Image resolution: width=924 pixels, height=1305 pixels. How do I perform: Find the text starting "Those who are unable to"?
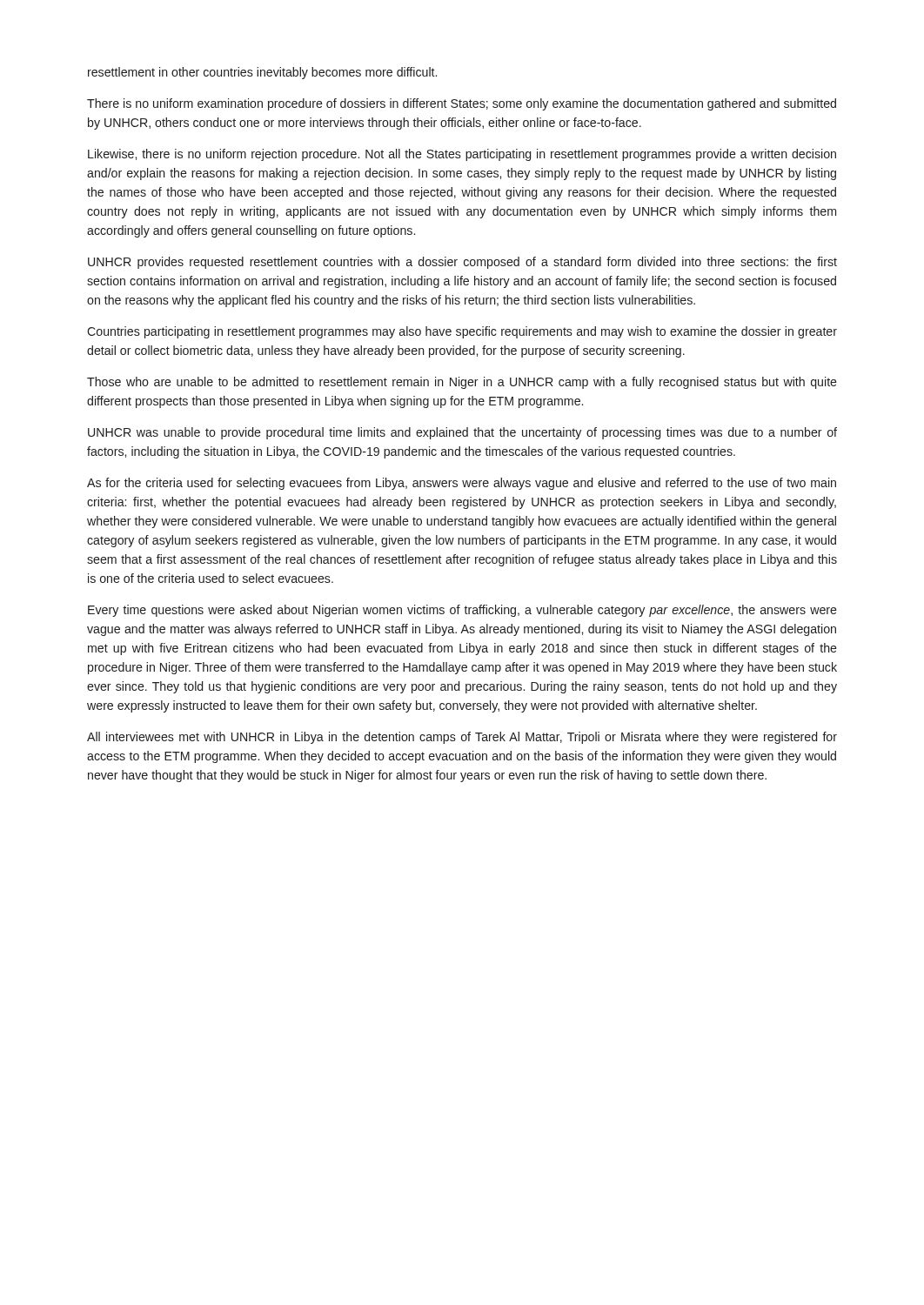point(462,392)
